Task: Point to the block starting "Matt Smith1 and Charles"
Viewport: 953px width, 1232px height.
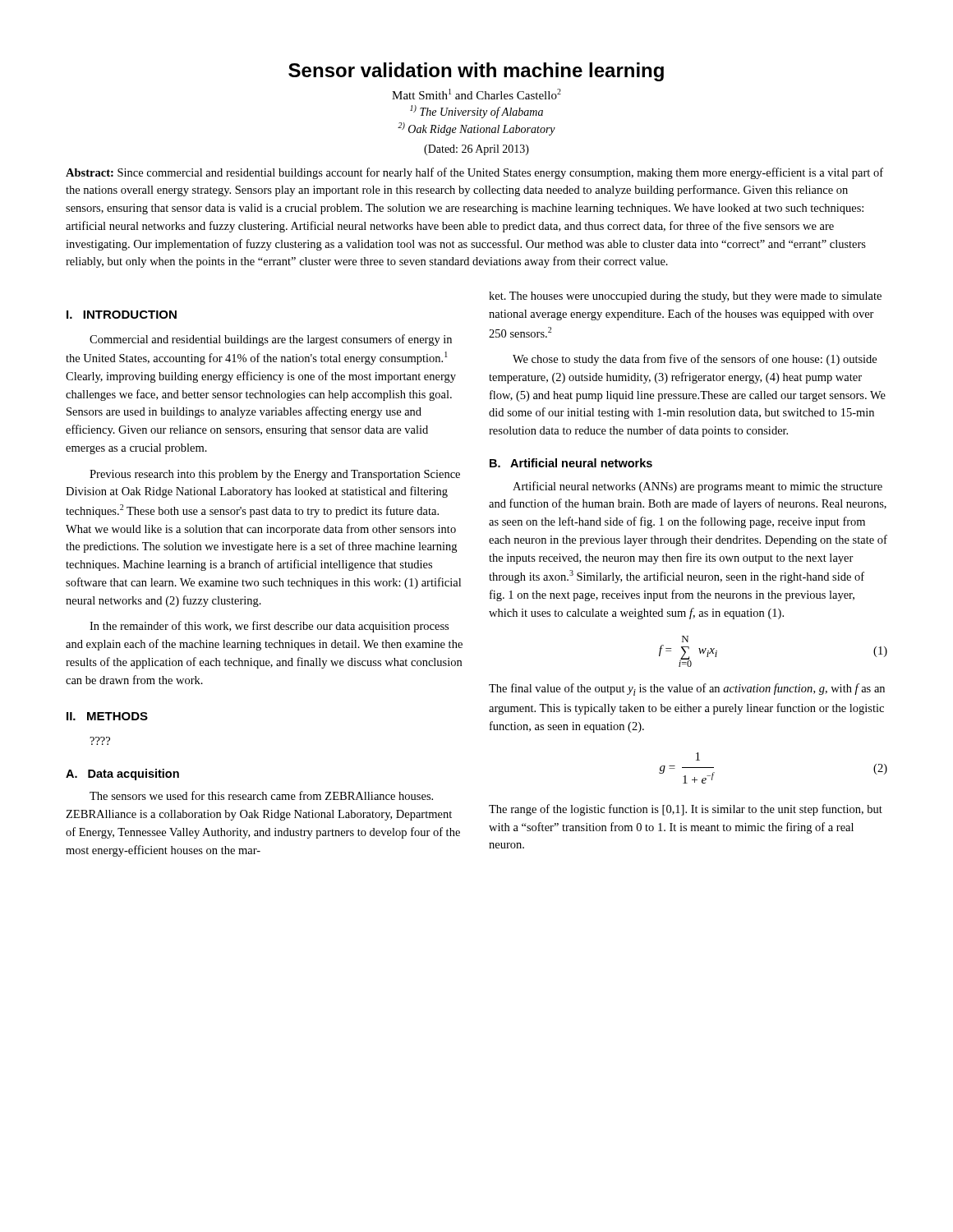Action: pyautogui.click(x=476, y=111)
